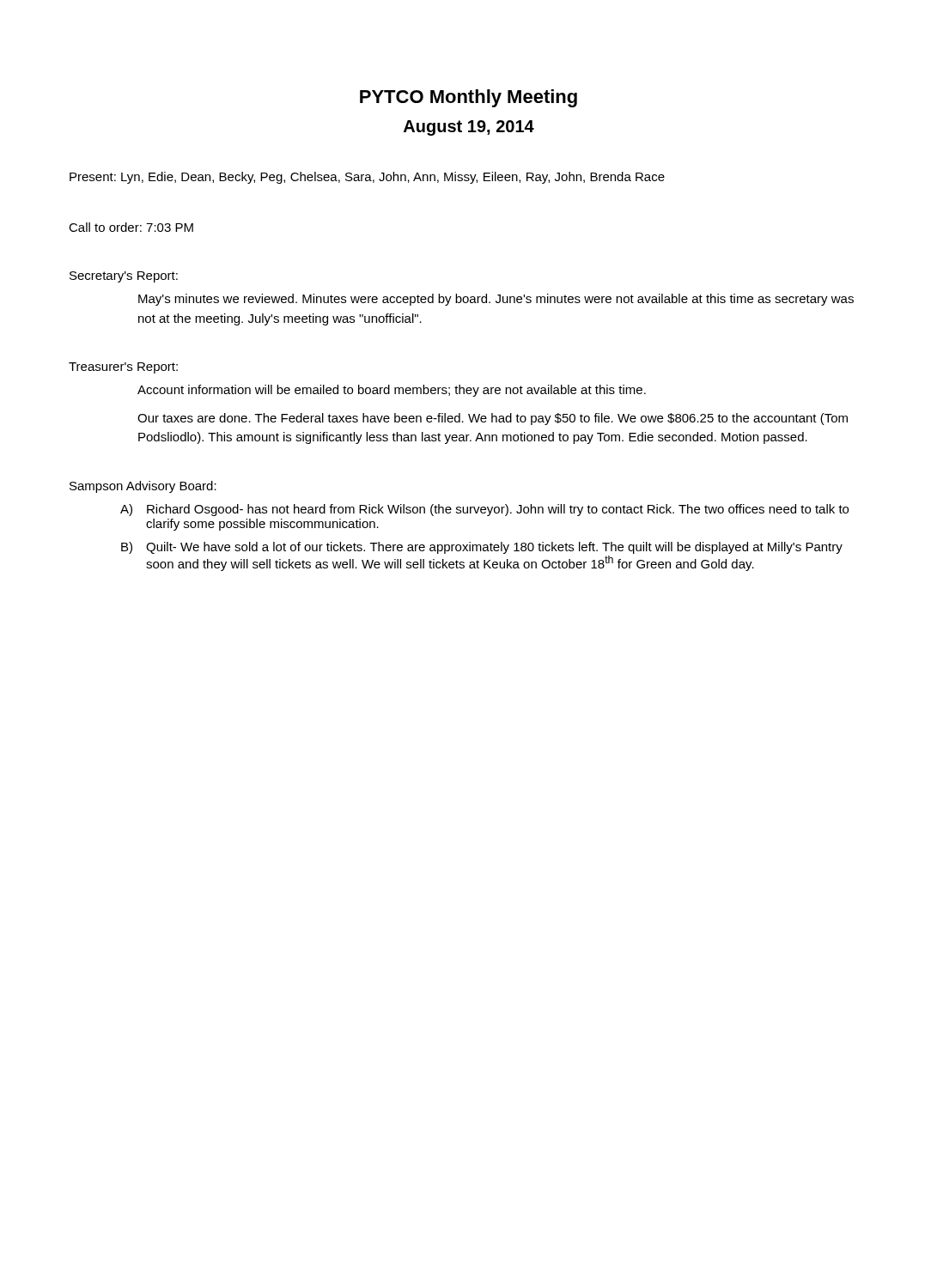Find "PYTCO Monthly Meeting" on this page
Viewport: 937px width, 1288px height.
coord(468,97)
